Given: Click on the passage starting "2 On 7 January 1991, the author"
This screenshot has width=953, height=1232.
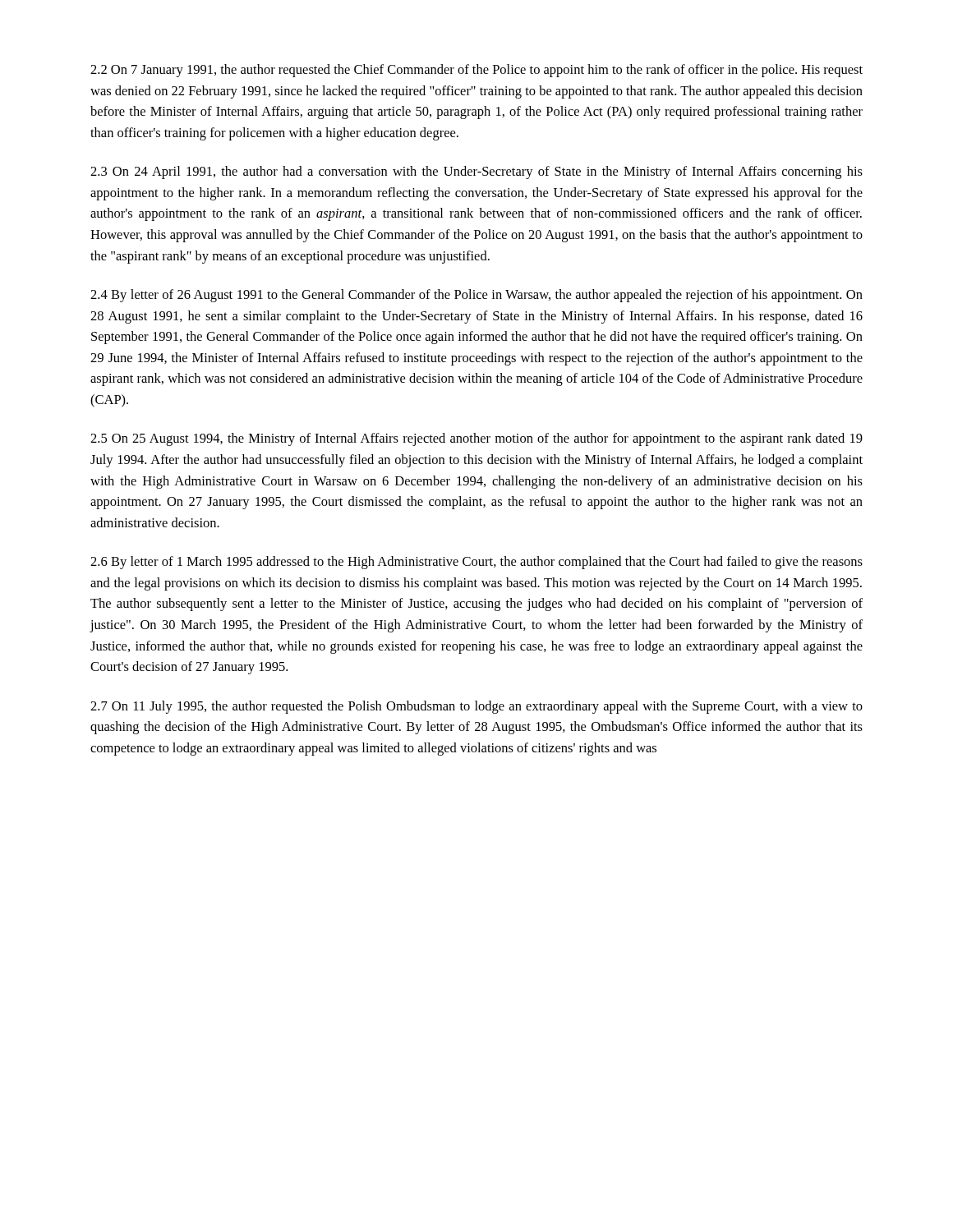Looking at the screenshot, I should pos(476,101).
